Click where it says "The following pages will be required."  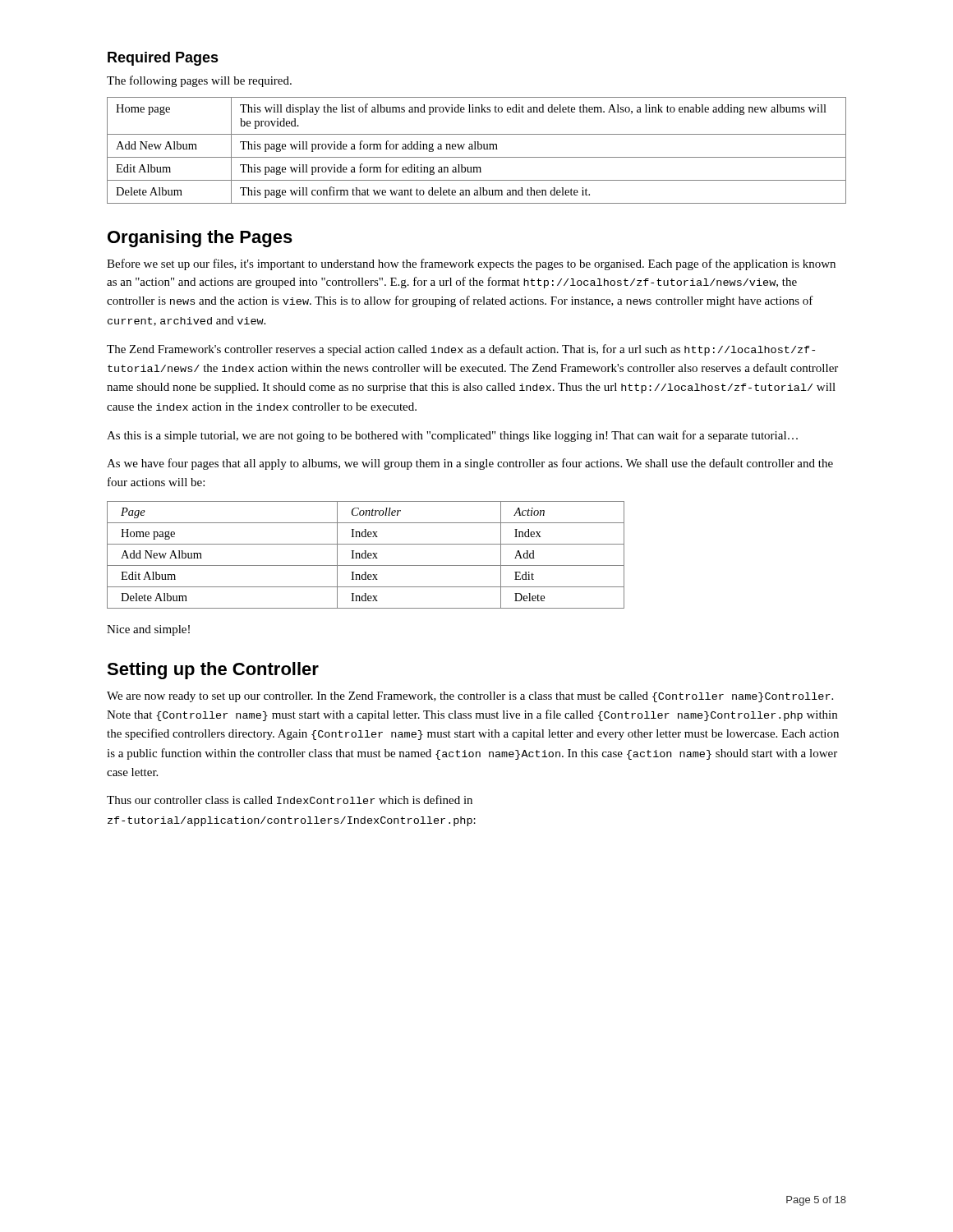(199, 81)
